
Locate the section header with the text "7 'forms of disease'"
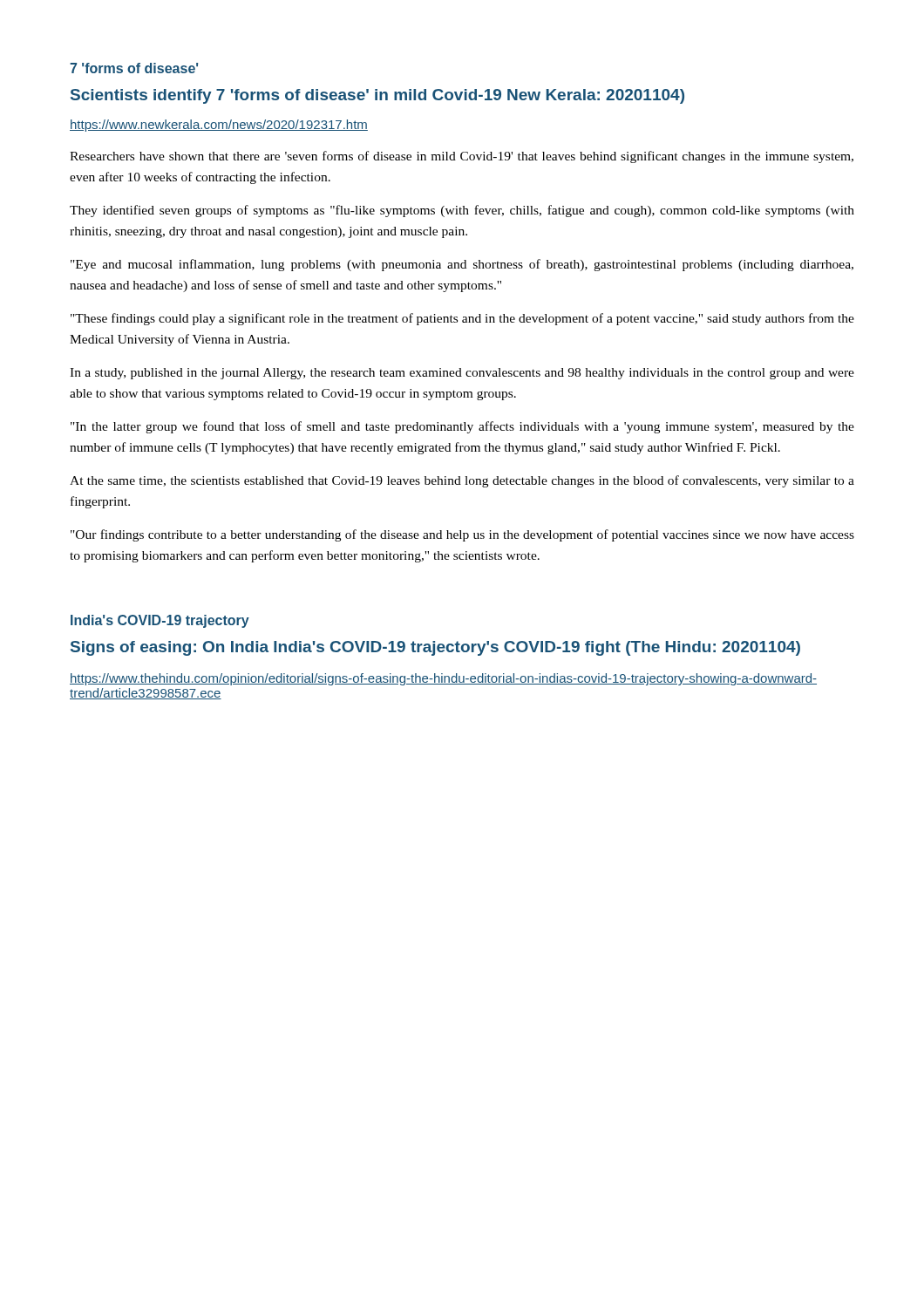pyautogui.click(x=134, y=68)
